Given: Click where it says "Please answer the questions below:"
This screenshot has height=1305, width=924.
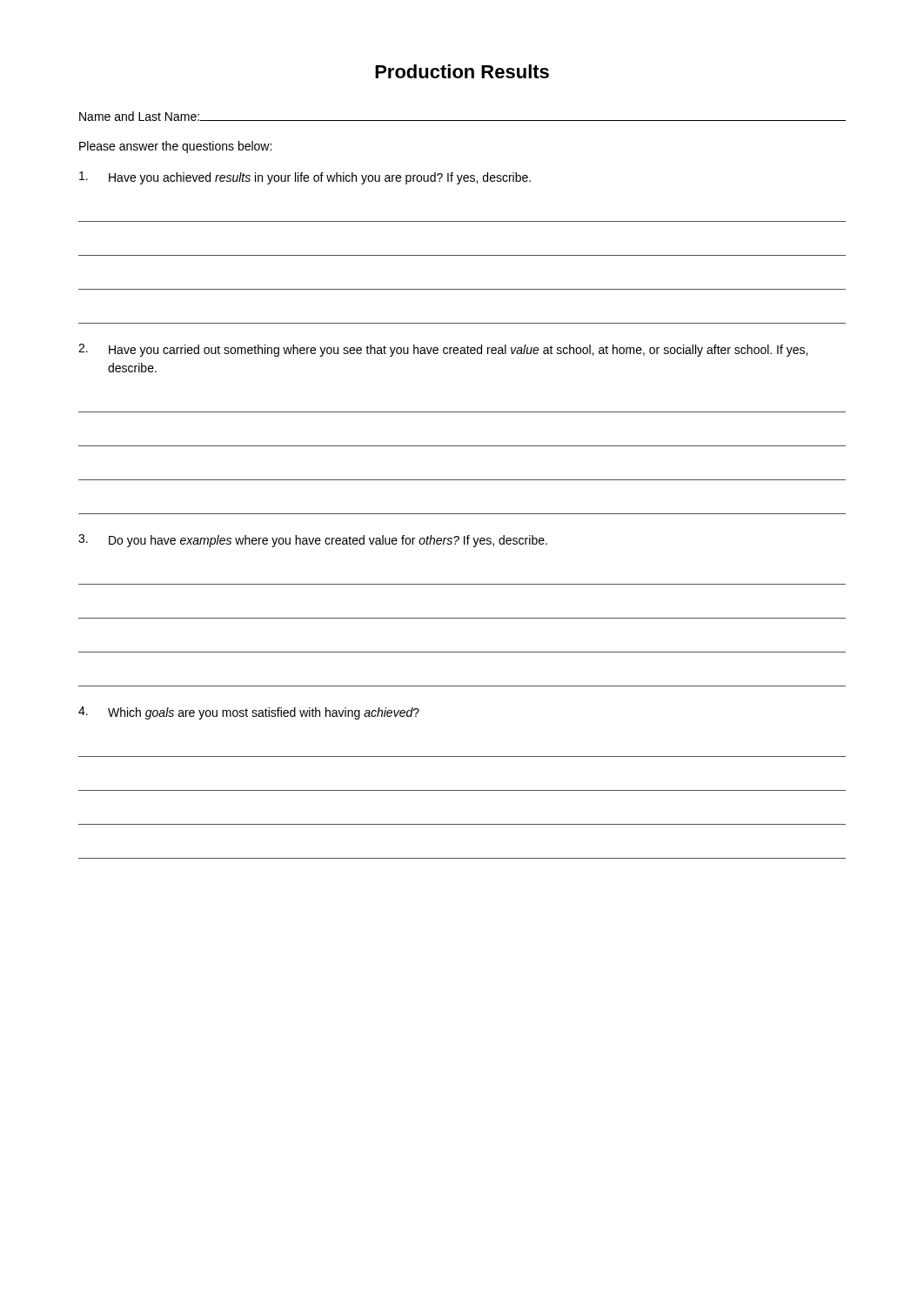Looking at the screenshot, I should [x=175, y=146].
